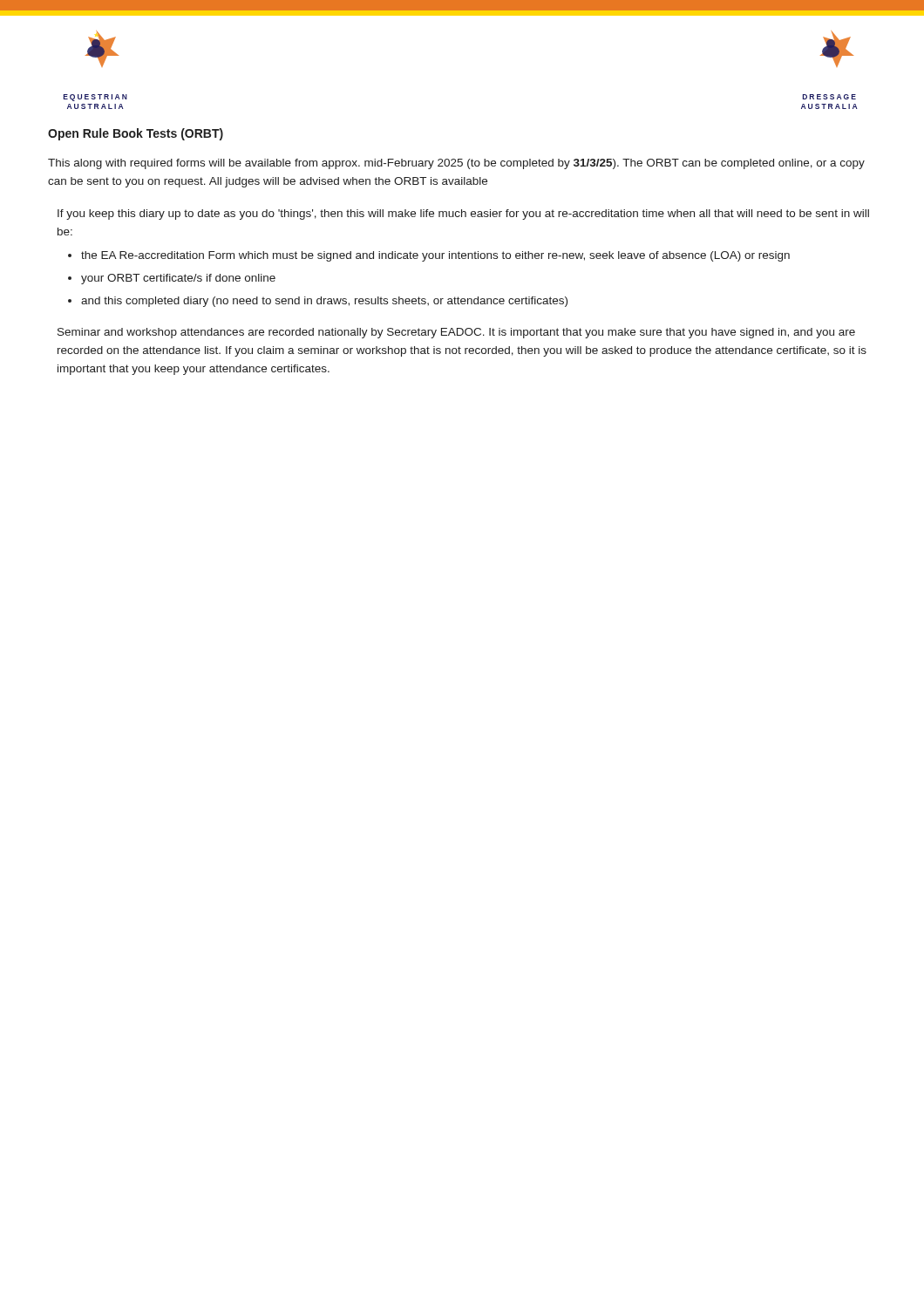Click on the text starting "and this completed diary (no need to"
The height and width of the screenshot is (1308, 924).
point(466,301)
